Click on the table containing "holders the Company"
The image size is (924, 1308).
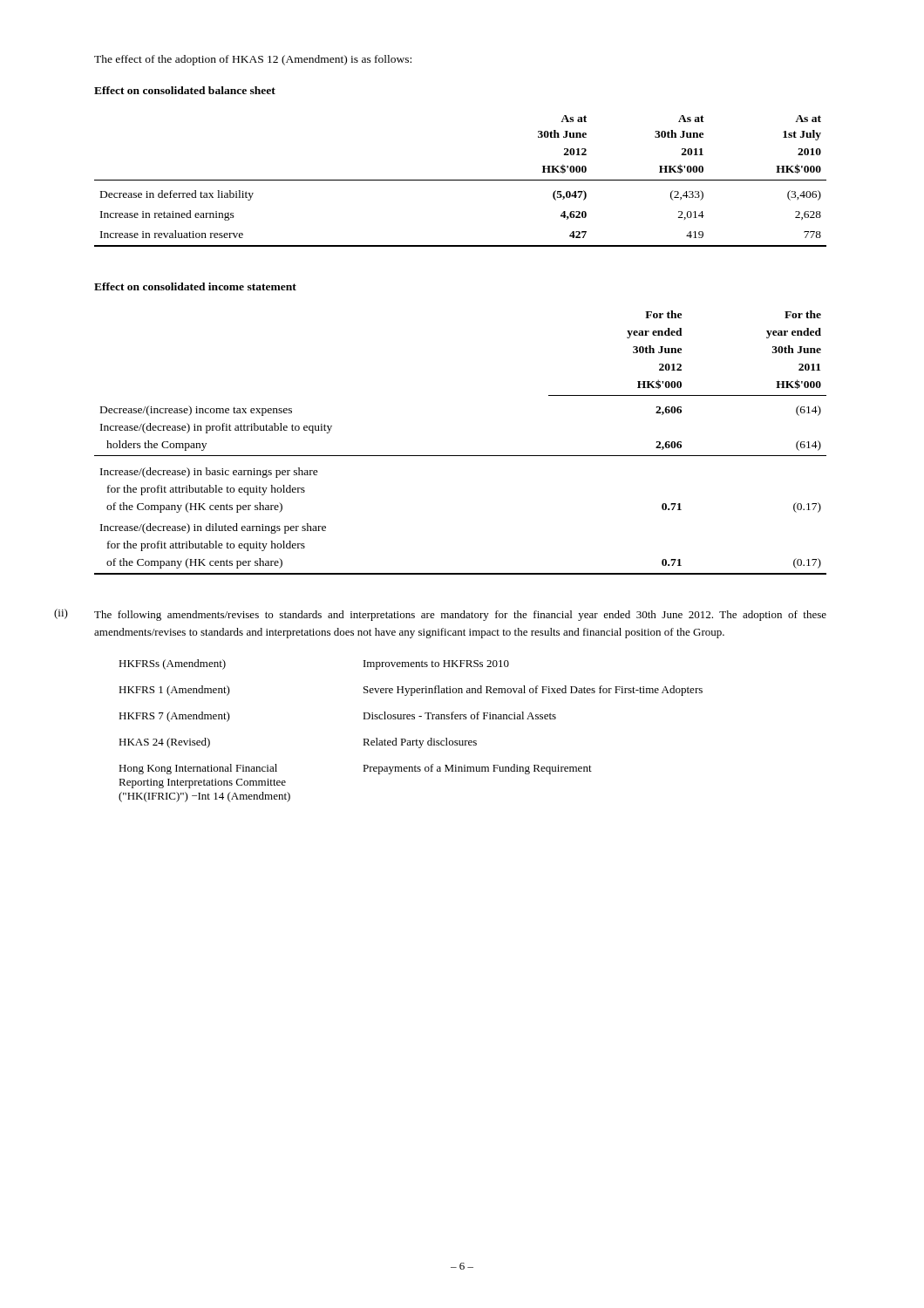click(x=460, y=440)
